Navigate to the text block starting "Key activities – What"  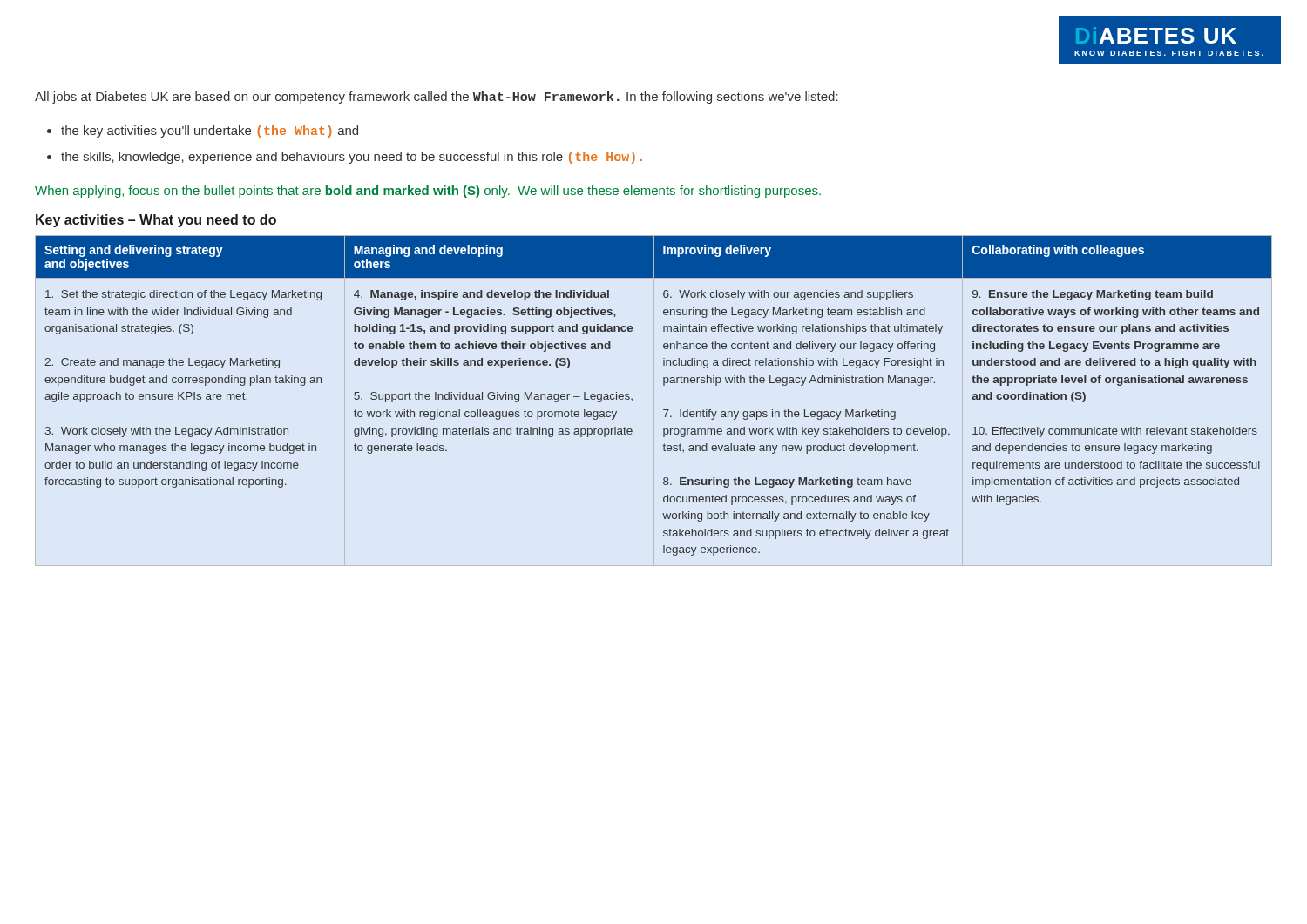click(156, 220)
